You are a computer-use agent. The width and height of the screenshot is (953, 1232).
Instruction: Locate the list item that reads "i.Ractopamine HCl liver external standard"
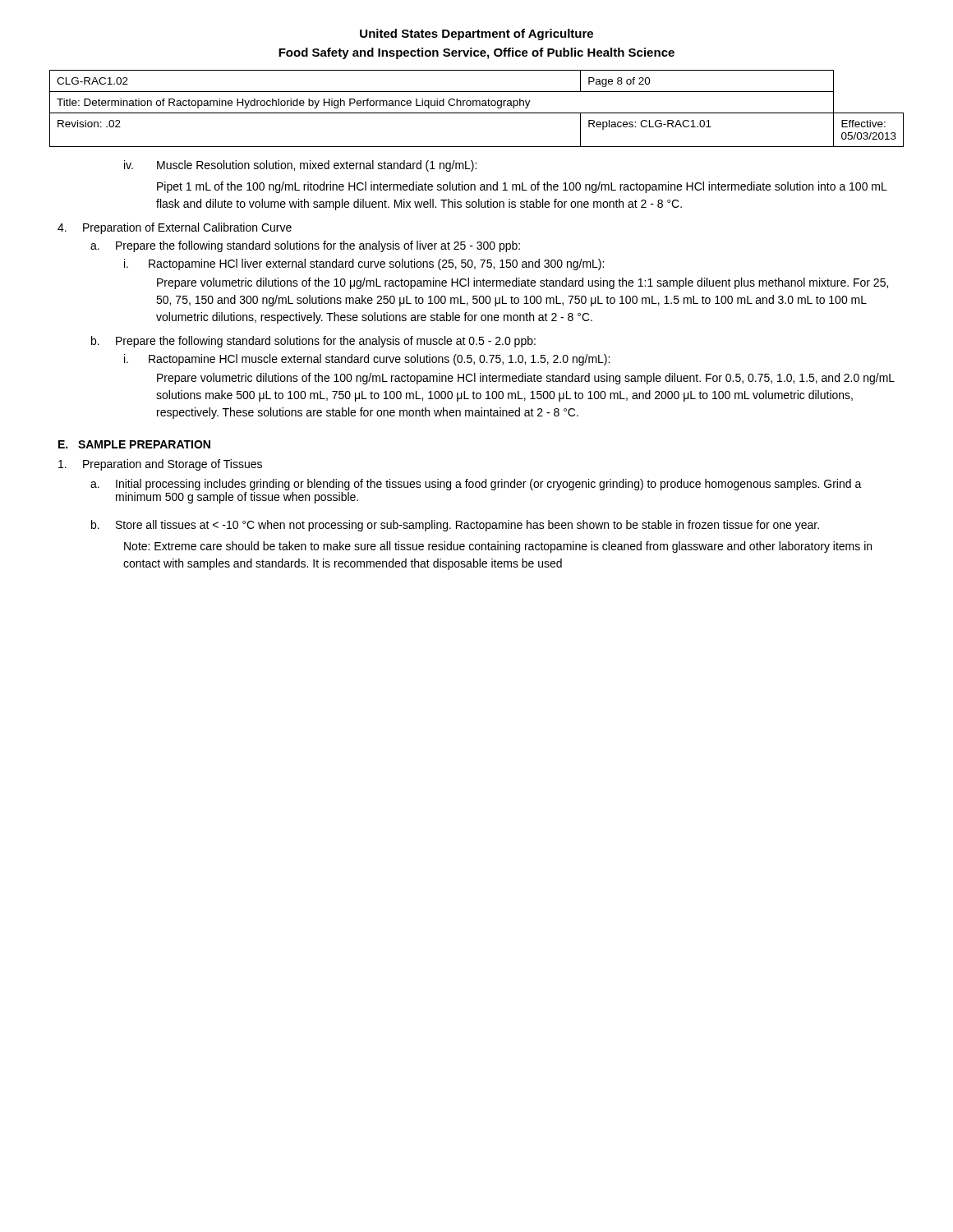click(509, 264)
